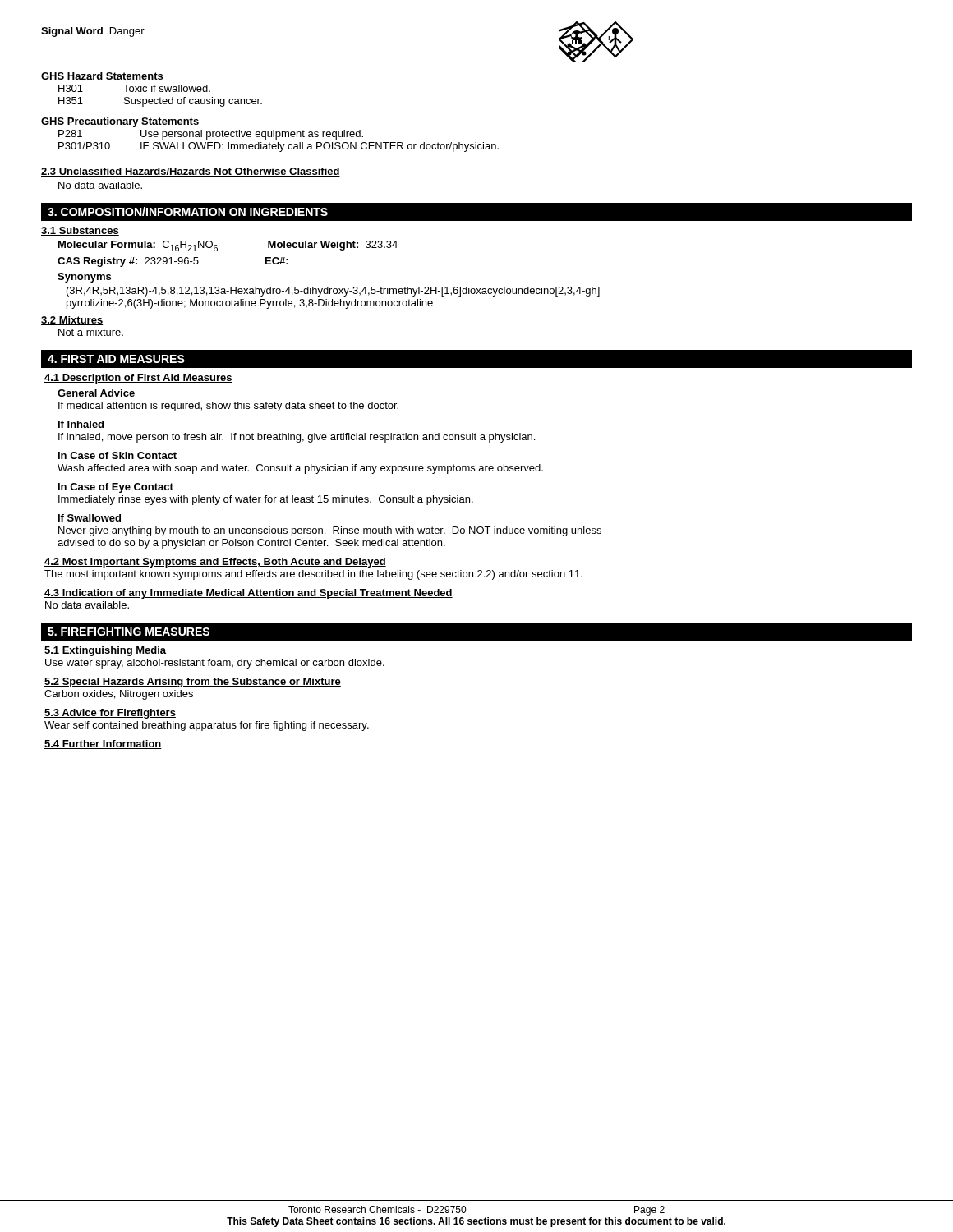The width and height of the screenshot is (953, 1232).
Task: Locate the text starting "Signal Word Danger"
Action: (93, 31)
